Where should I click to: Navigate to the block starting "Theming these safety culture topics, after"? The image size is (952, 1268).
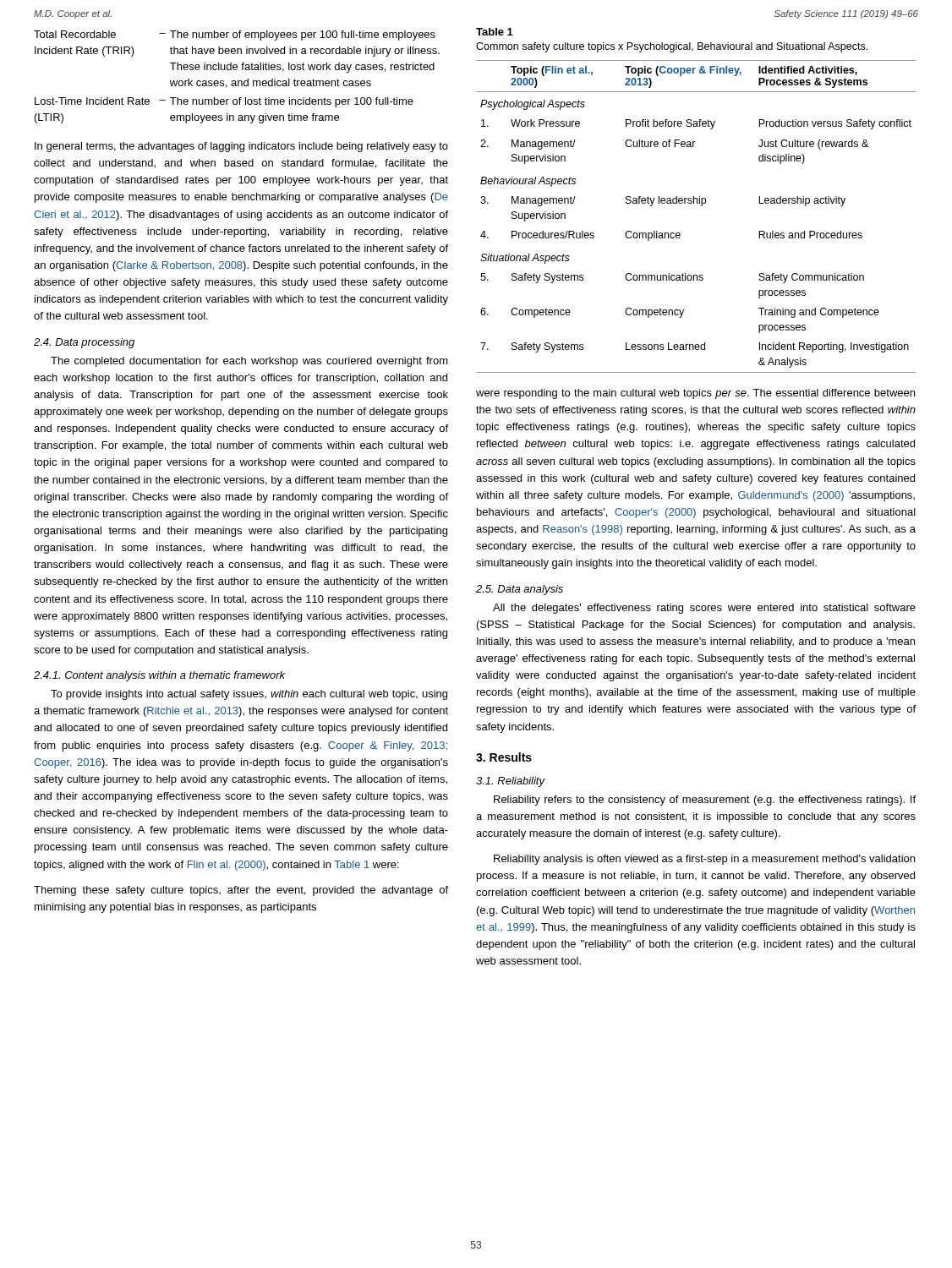(241, 898)
